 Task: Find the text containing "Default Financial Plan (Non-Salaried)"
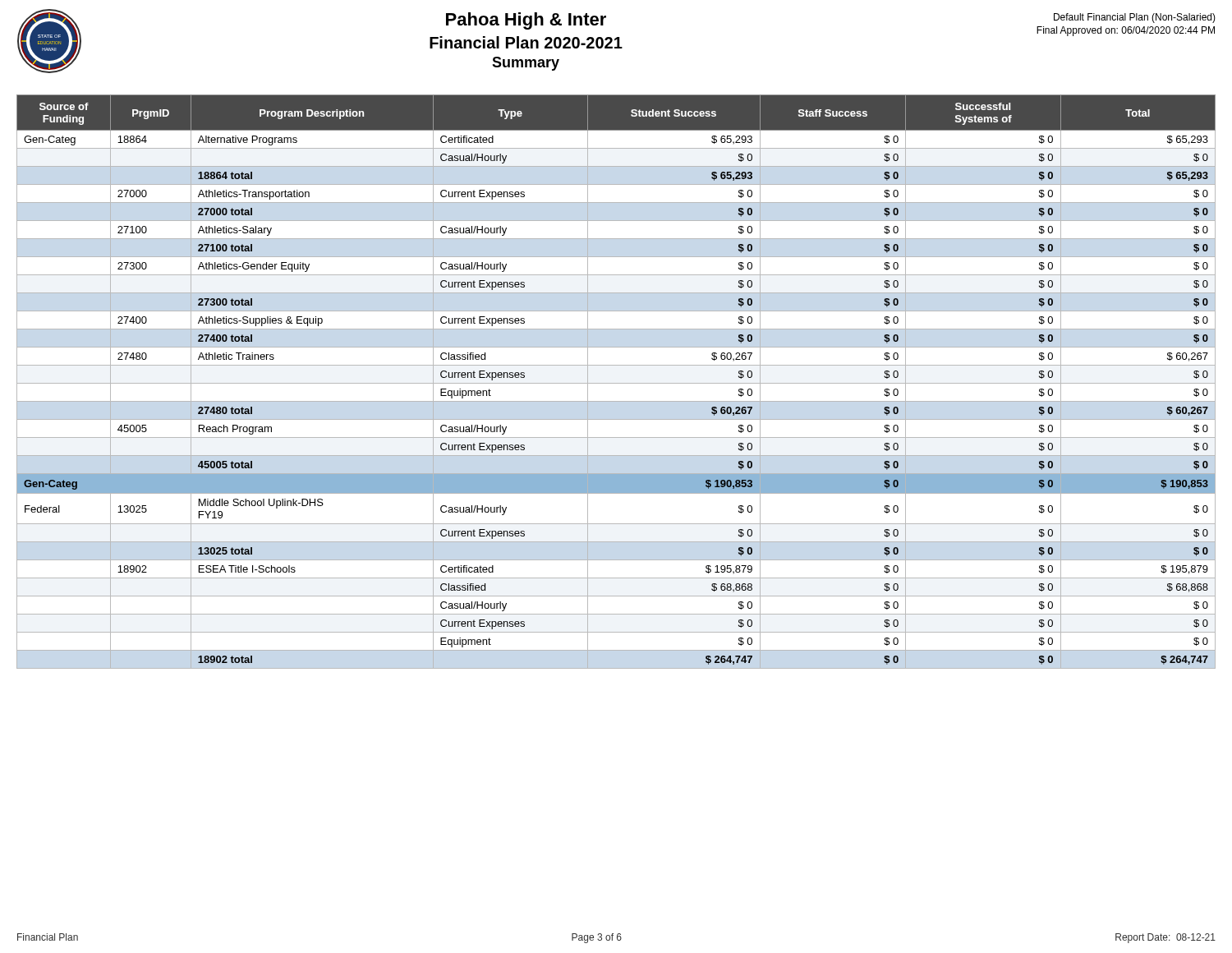coord(1134,17)
